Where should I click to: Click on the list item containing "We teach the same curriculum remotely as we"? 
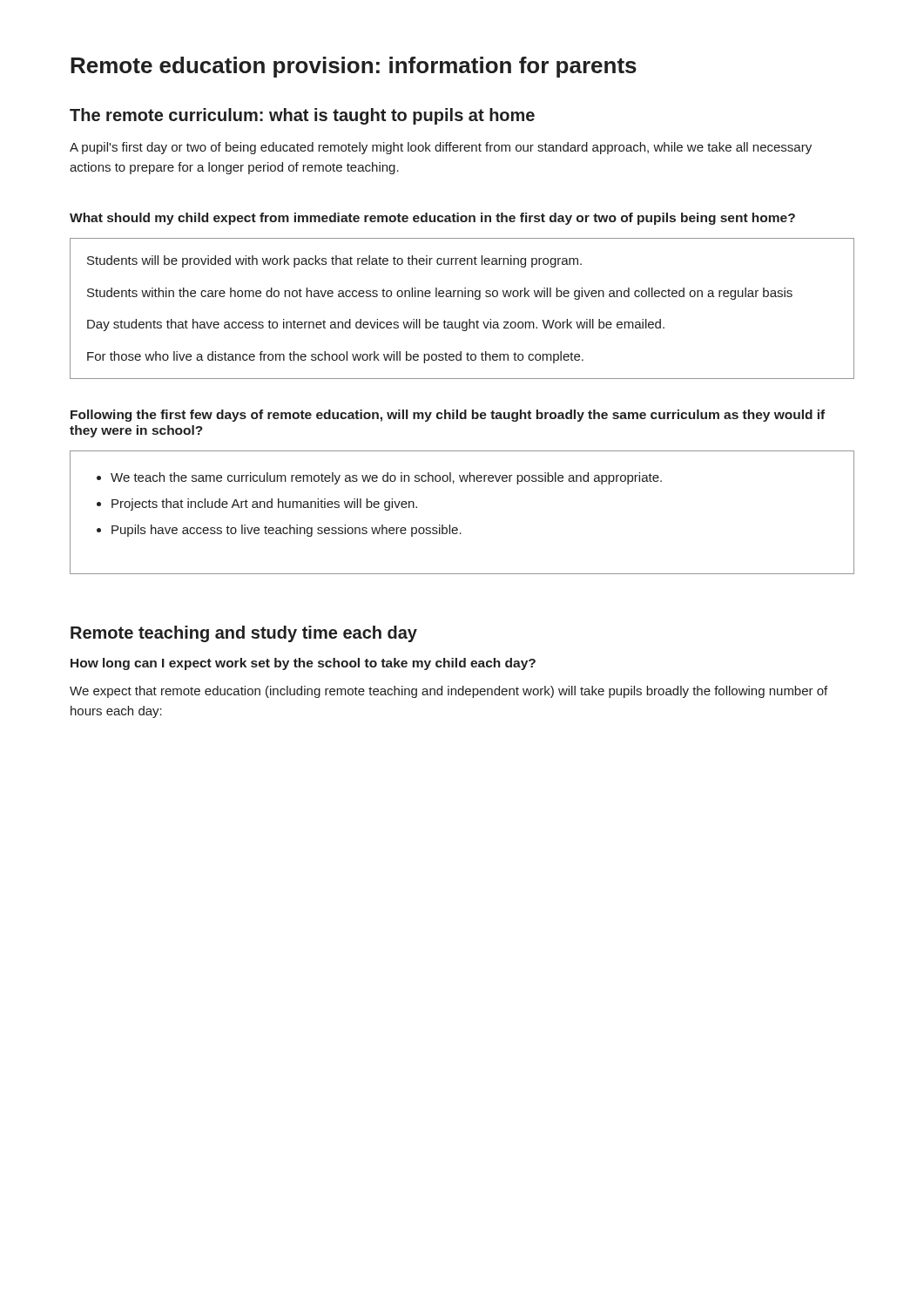(387, 477)
